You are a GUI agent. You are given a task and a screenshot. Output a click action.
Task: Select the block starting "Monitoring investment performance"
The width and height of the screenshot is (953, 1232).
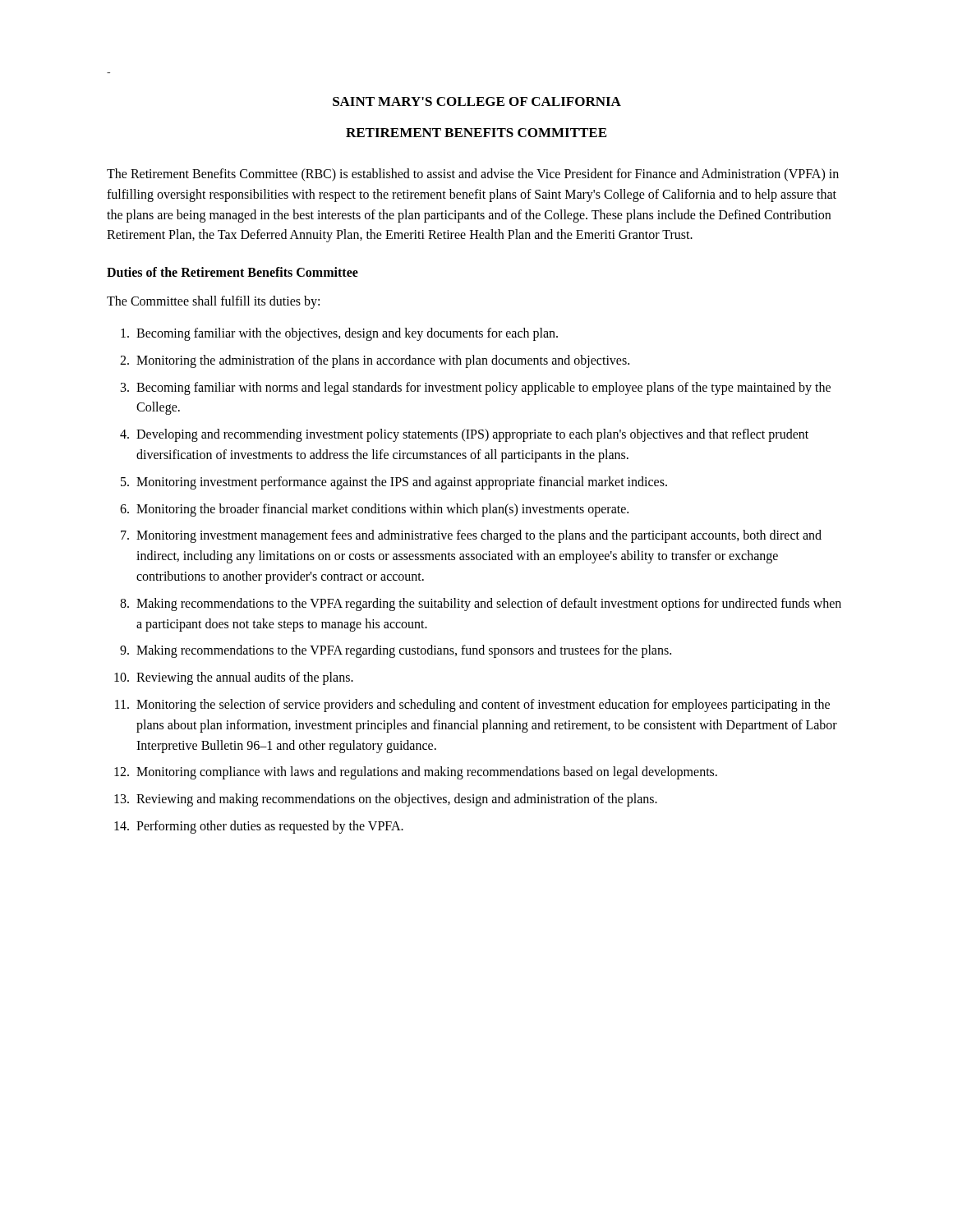[x=402, y=482]
